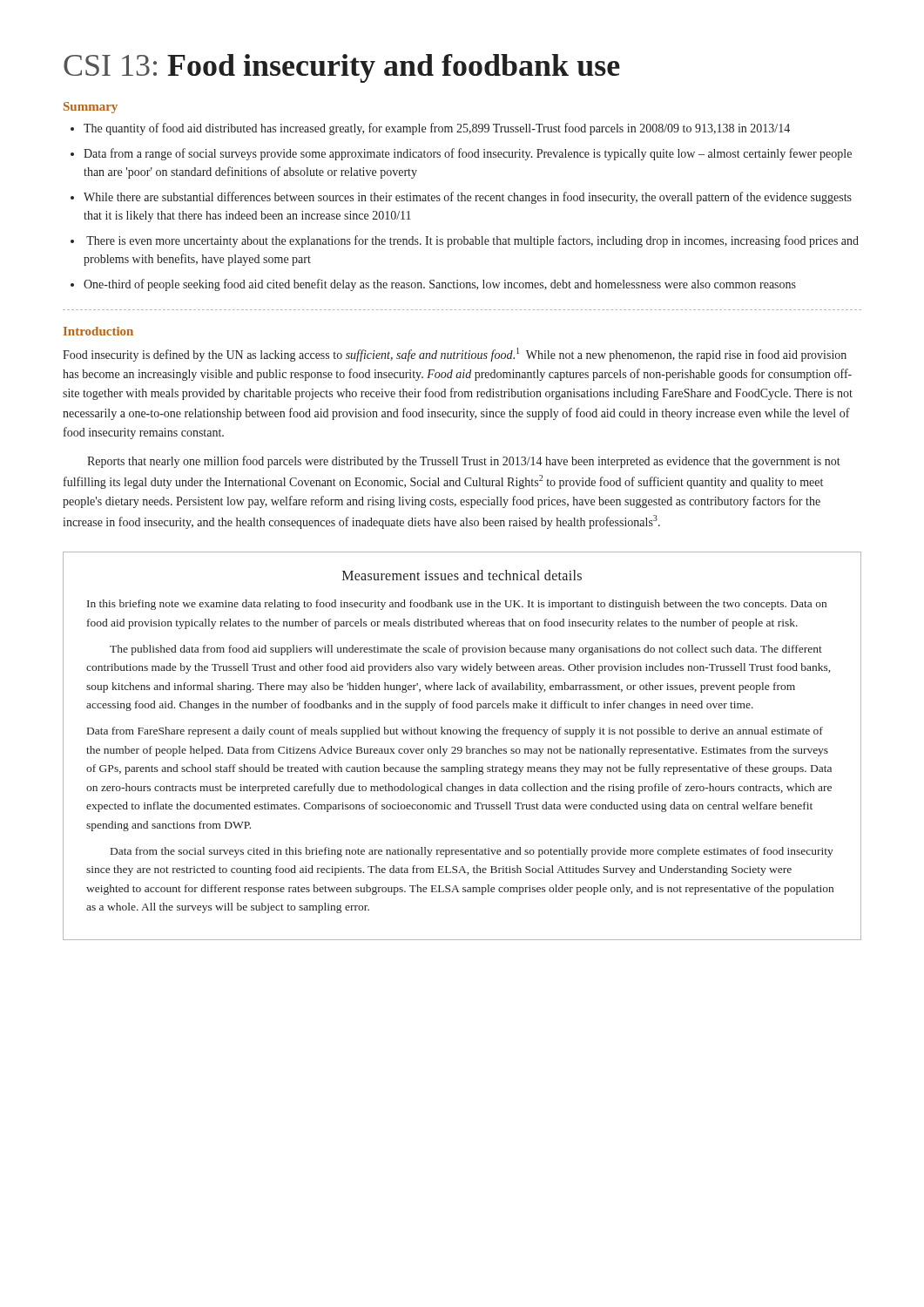Click on the text block with the text "The published data from food aid"

point(462,677)
